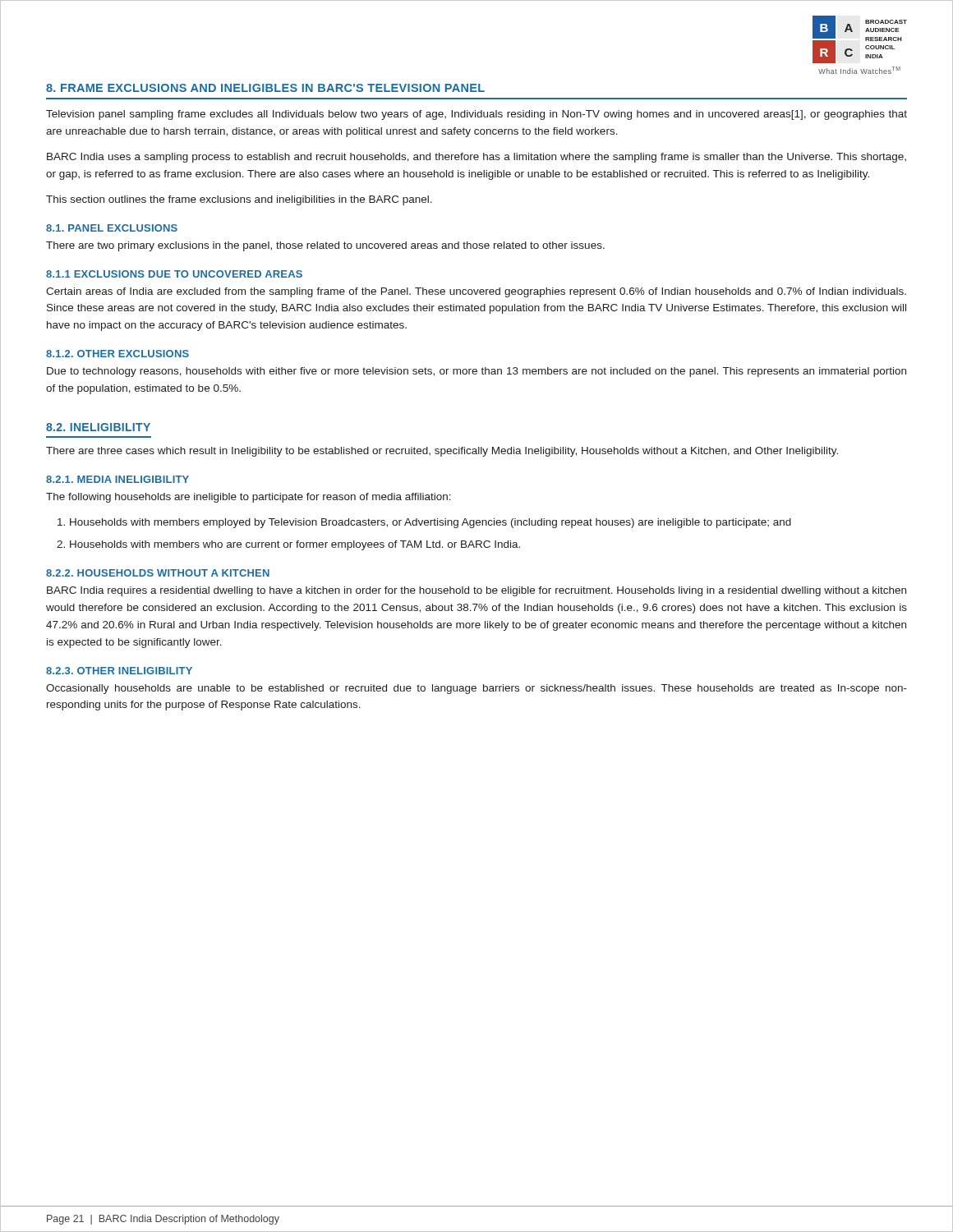Navigate to the block starting "There are two primary exclusions in the"

point(476,246)
